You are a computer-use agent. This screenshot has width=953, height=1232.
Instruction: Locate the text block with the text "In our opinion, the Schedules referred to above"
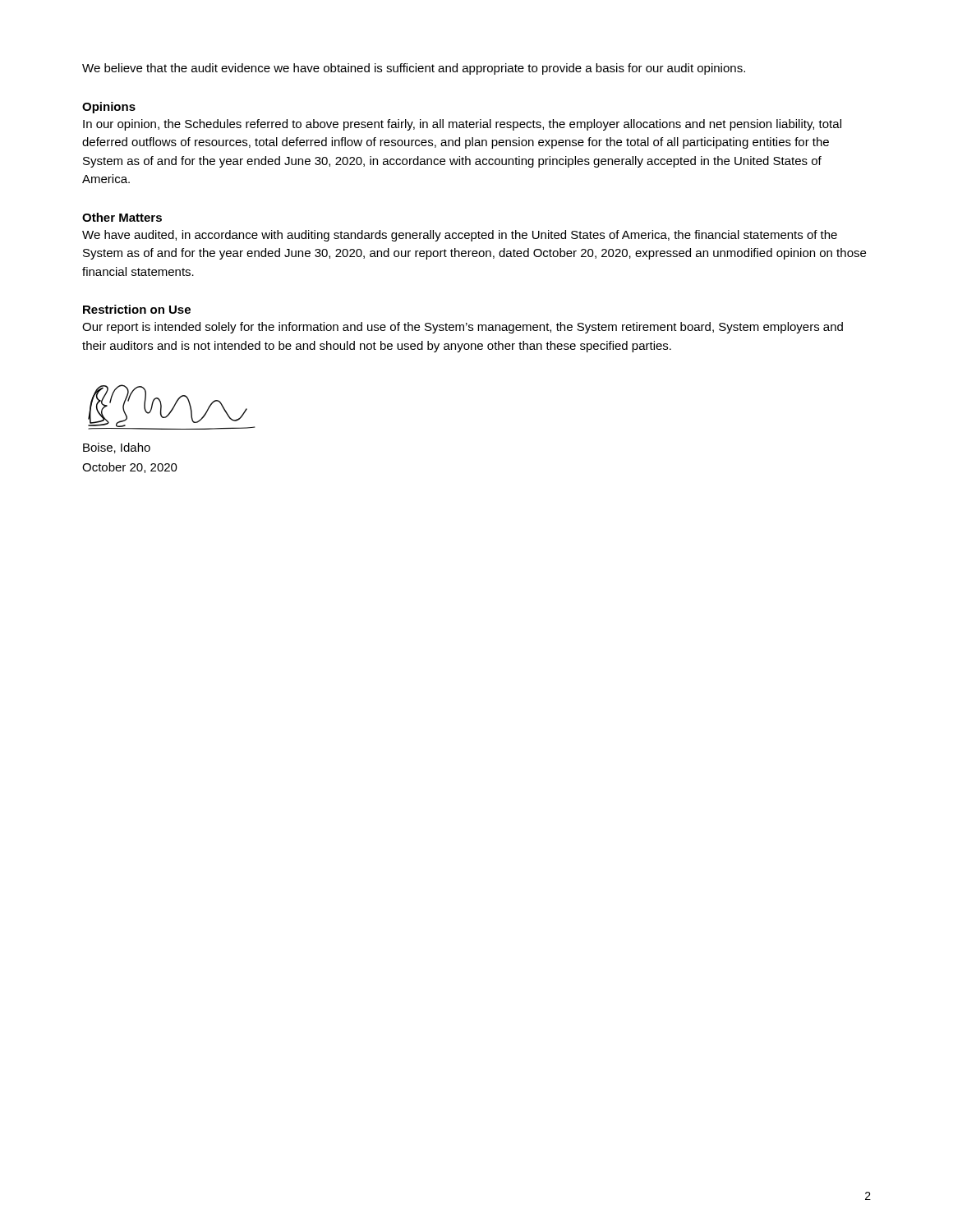(462, 151)
